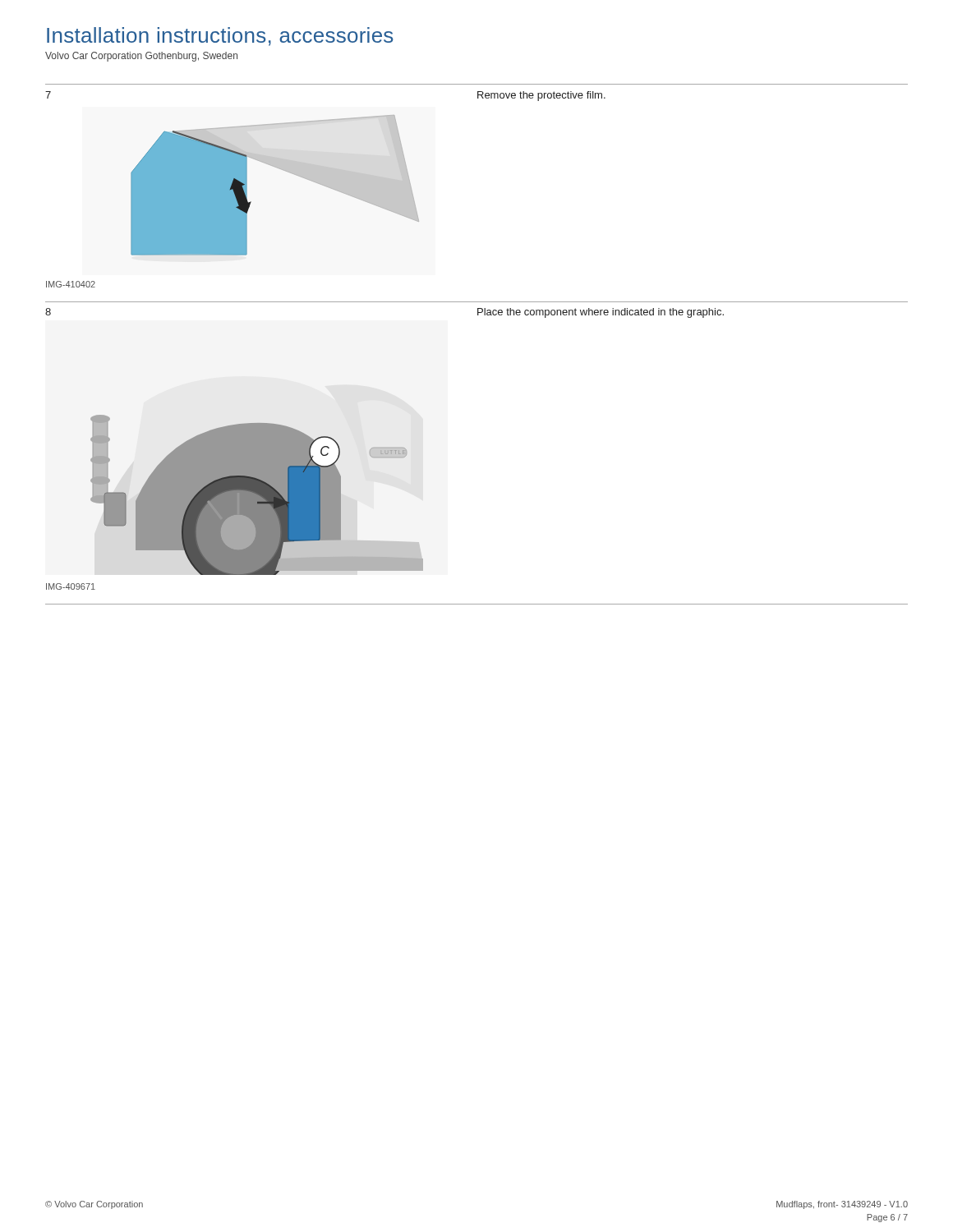Image resolution: width=953 pixels, height=1232 pixels.
Task: Navigate to the region starting "Remove the protective film."
Action: click(541, 95)
